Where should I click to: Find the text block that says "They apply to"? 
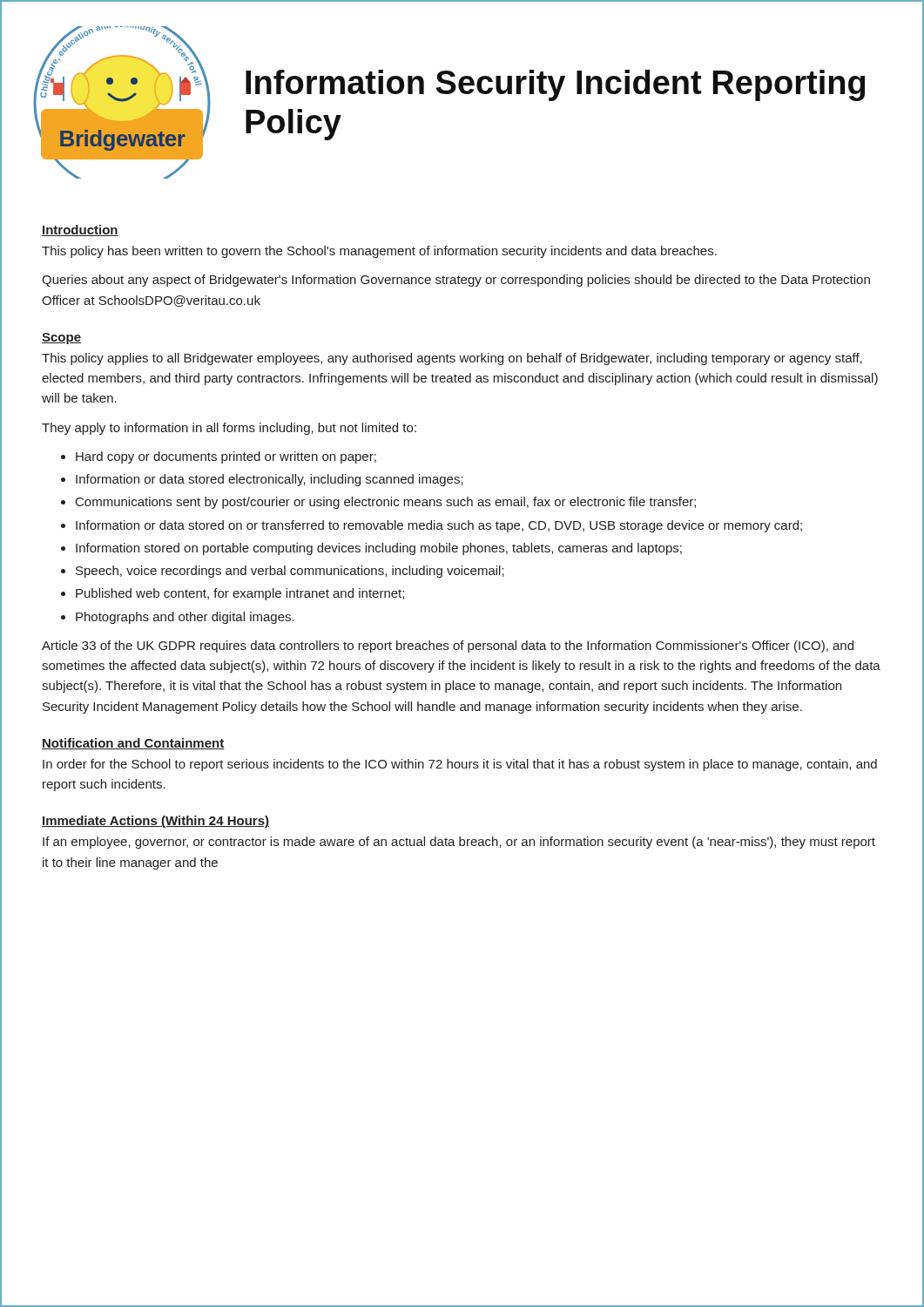[229, 427]
